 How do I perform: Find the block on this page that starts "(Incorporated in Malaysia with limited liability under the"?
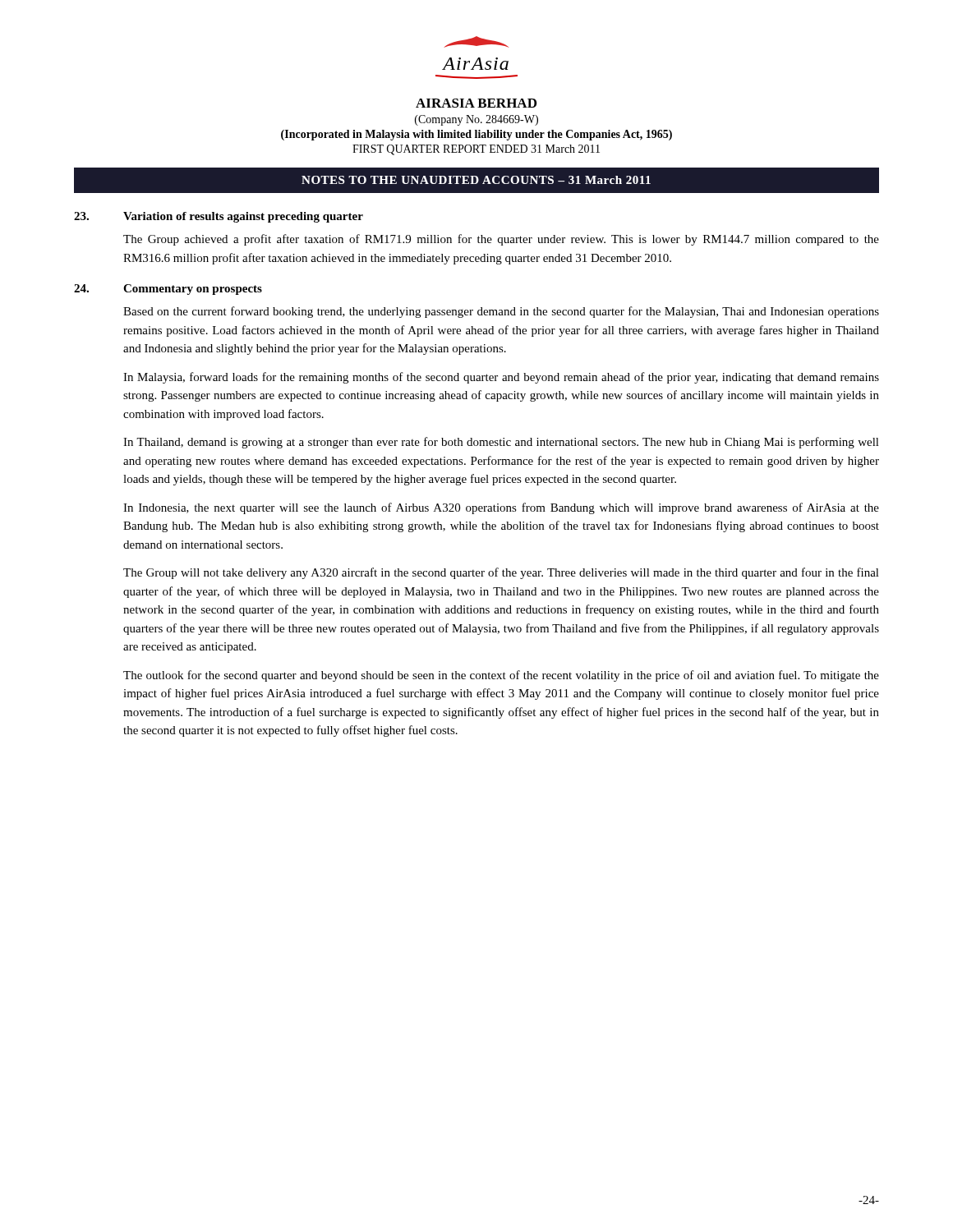tap(476, 134)
